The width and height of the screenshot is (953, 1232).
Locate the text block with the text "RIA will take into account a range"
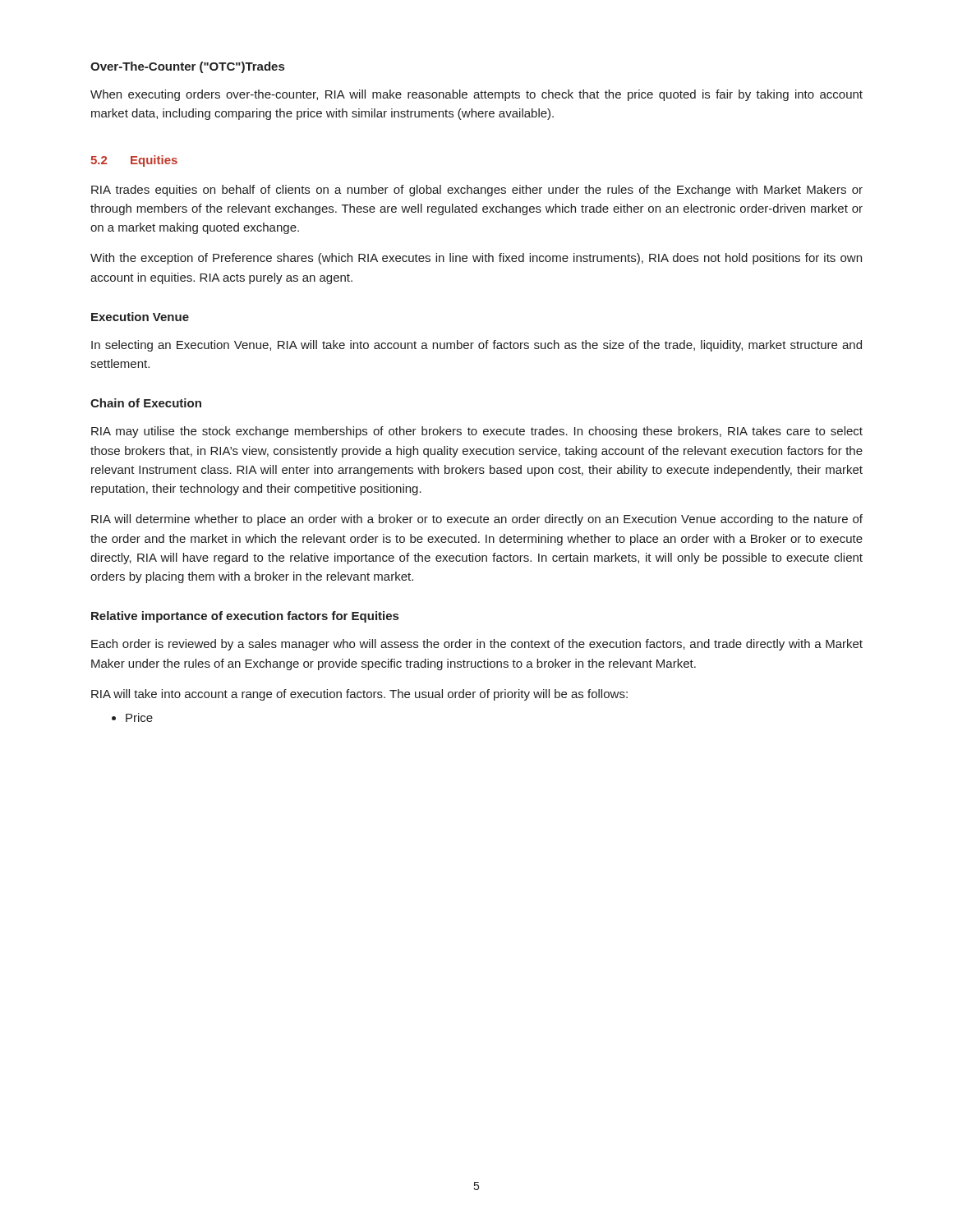click(359, 693)
